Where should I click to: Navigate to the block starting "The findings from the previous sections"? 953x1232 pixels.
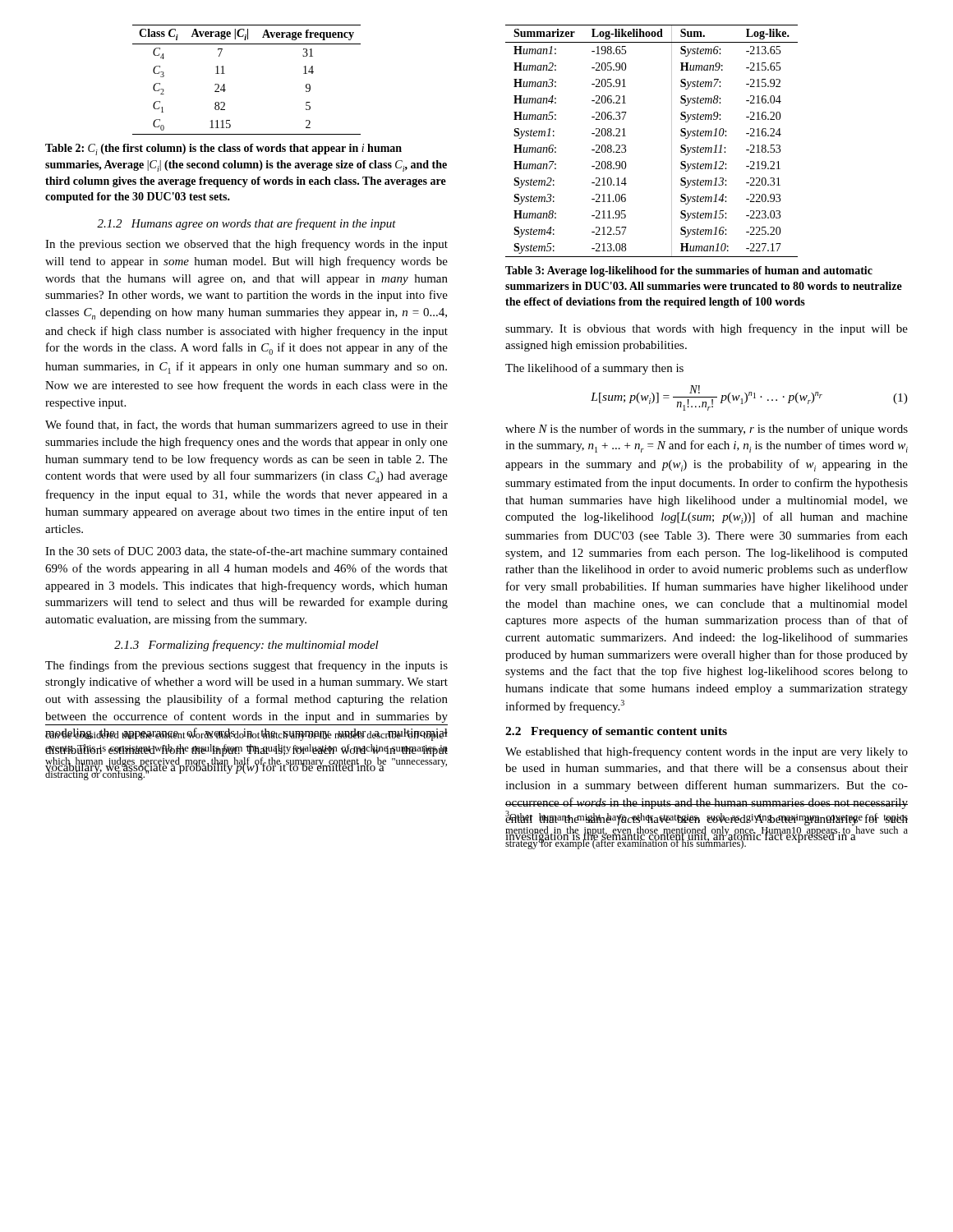coord(246,716)
